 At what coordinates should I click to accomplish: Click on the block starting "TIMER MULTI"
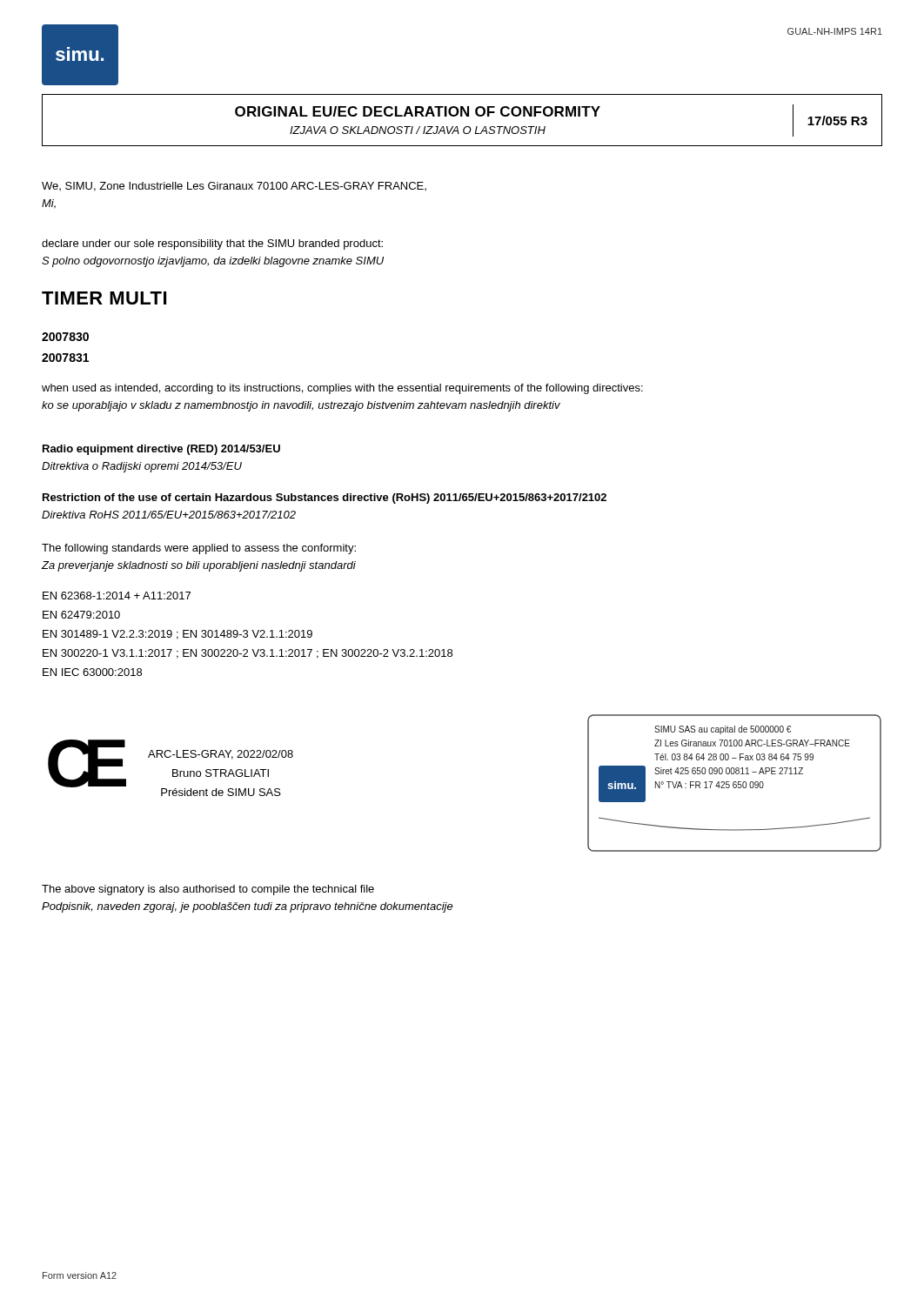tap(105, 298)
